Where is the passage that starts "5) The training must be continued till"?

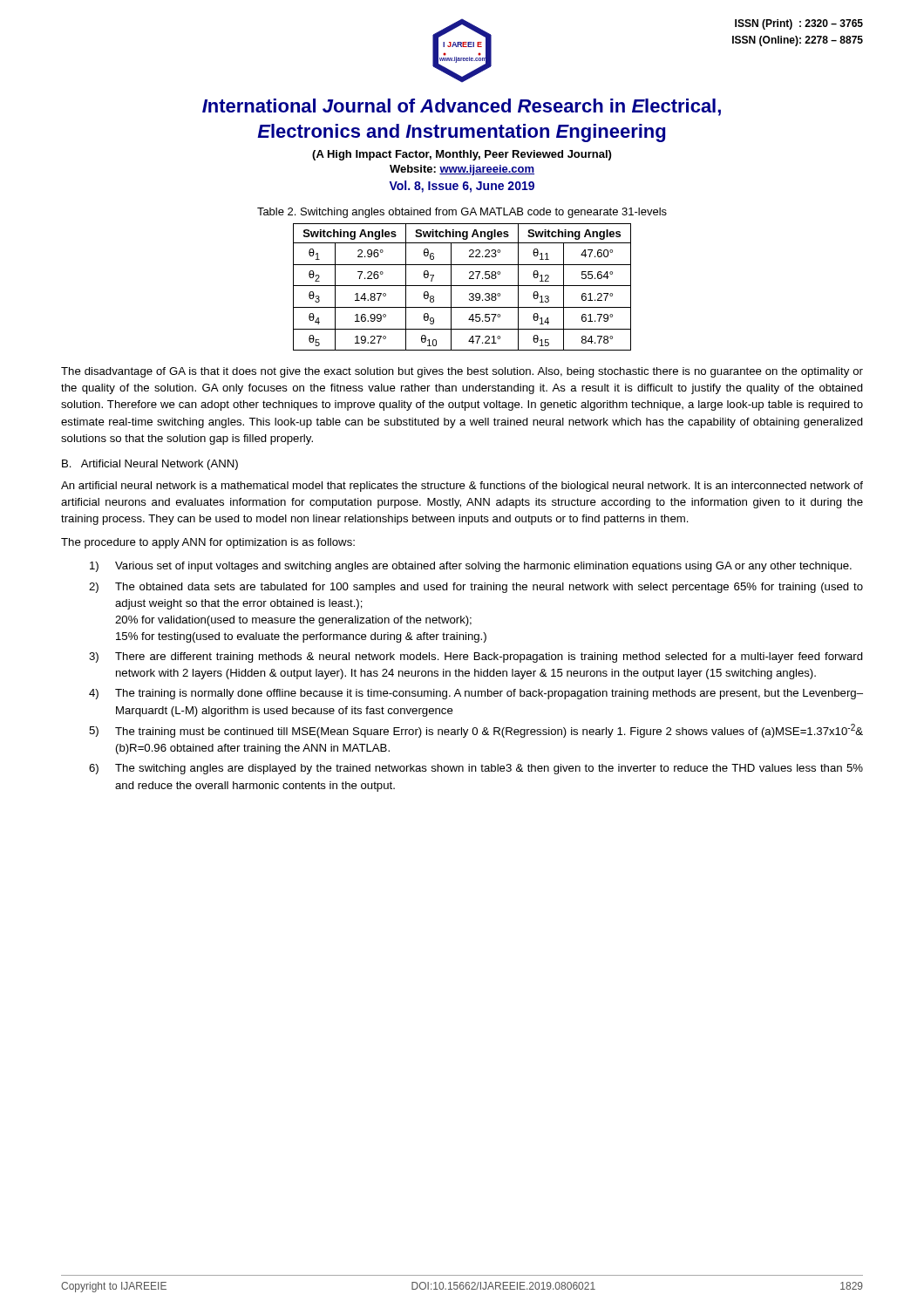[x=476, y=739]
